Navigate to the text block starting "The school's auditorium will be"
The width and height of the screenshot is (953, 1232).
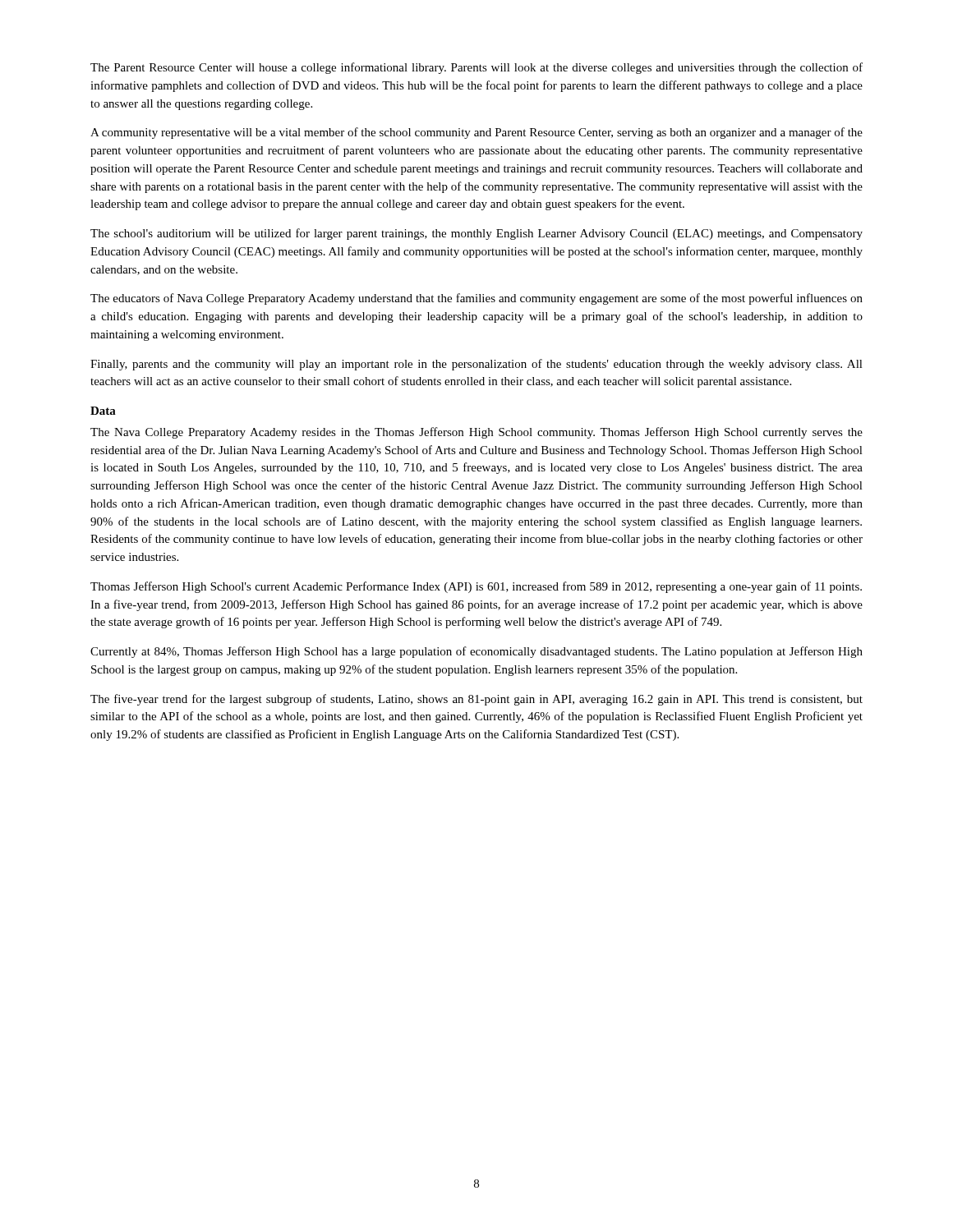coord(476,252)
